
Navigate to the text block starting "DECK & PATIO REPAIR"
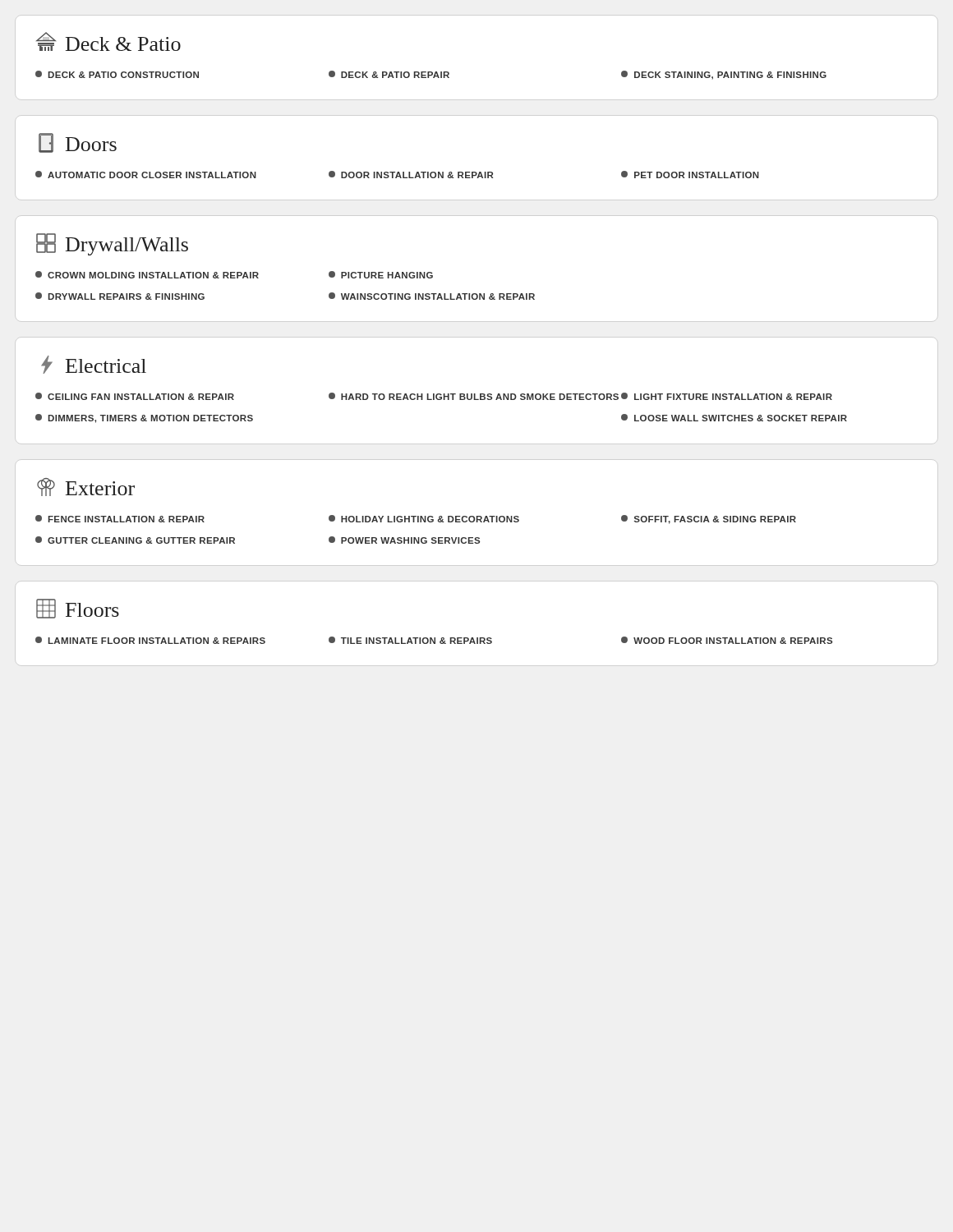389,75
